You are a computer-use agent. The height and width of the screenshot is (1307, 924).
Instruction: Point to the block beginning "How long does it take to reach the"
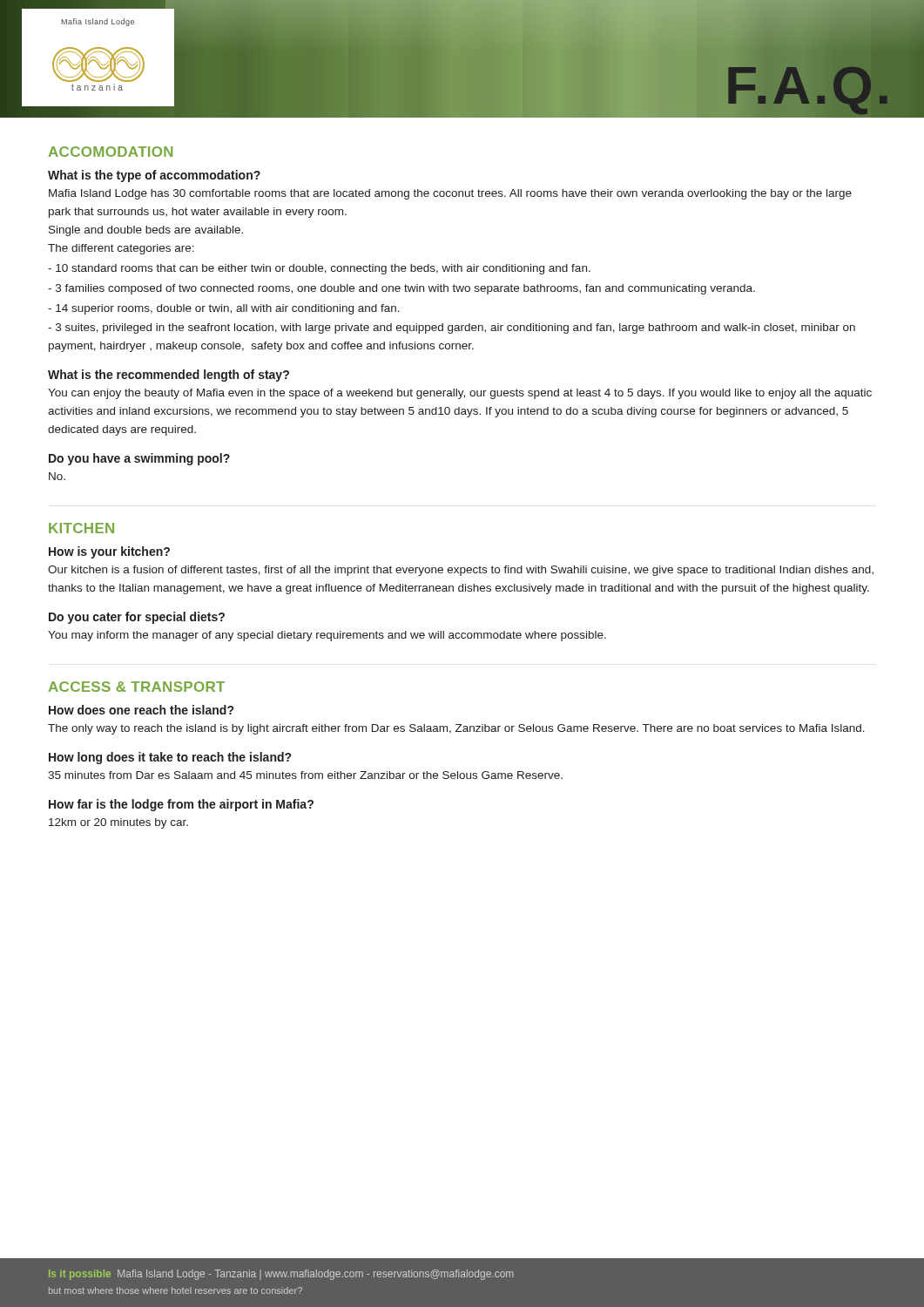170,757
